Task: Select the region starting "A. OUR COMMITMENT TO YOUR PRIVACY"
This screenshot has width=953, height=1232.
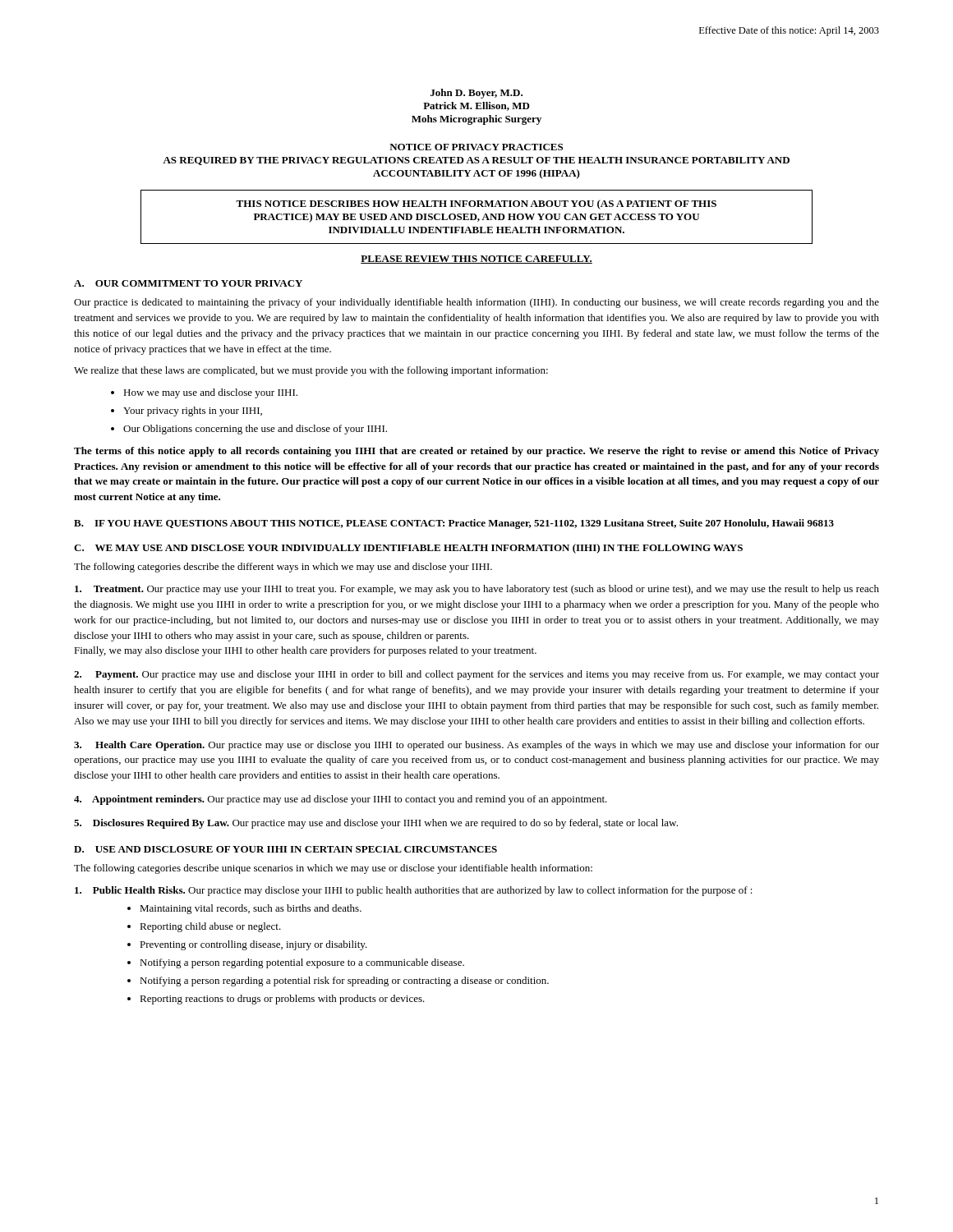Action: 188,283
